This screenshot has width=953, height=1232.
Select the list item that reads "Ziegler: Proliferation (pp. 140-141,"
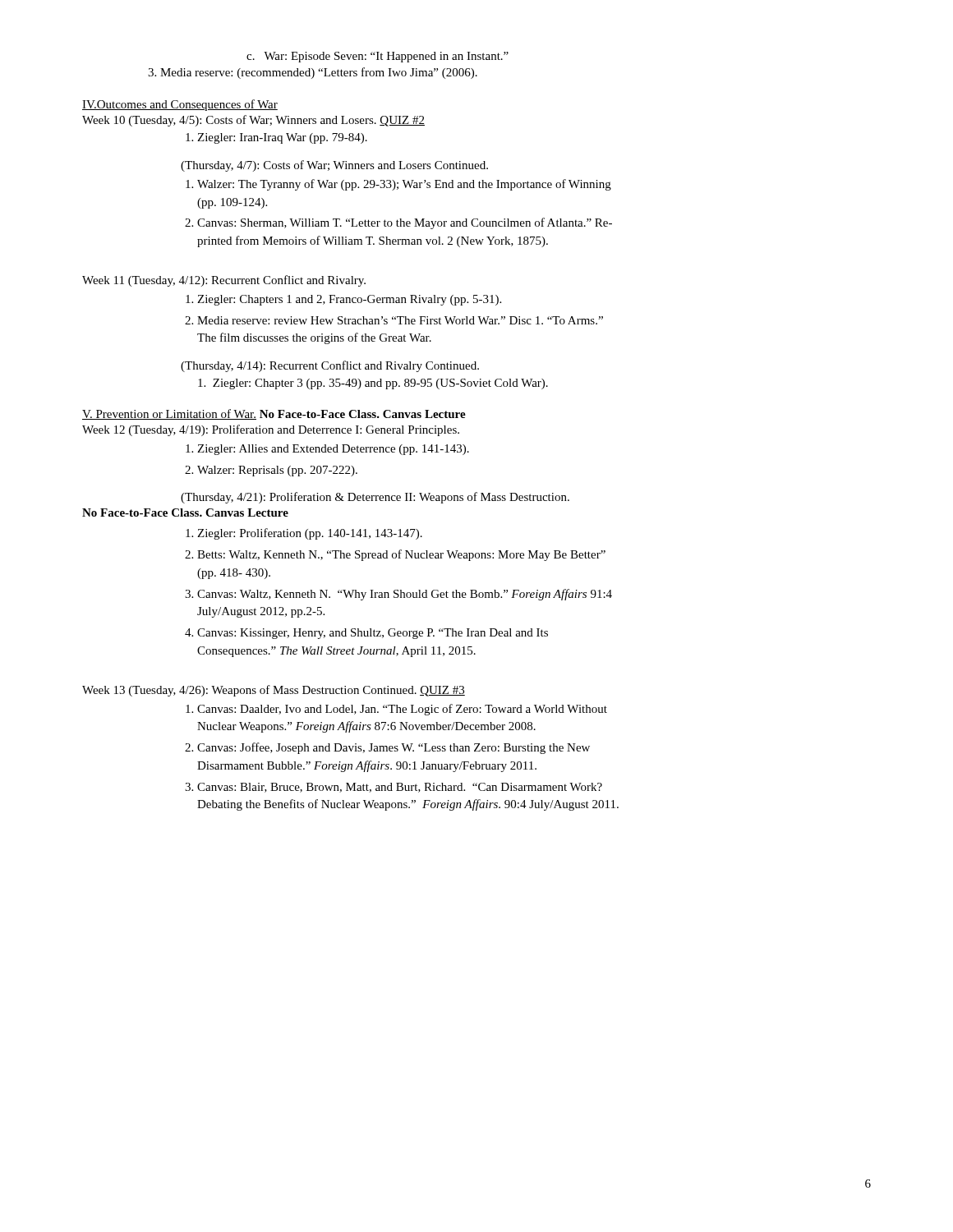point(304,534)
